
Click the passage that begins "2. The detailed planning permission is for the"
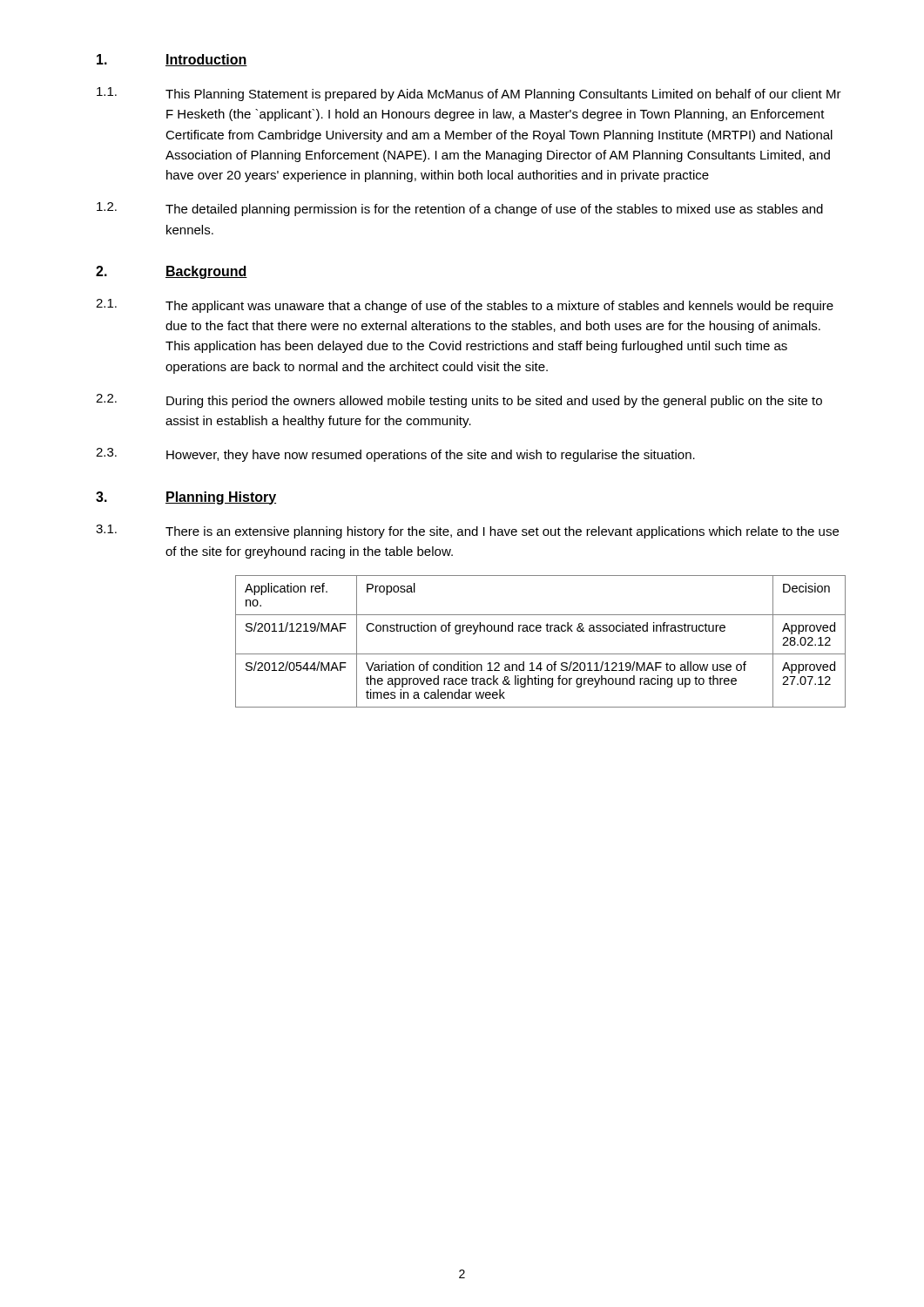point(471,219)
